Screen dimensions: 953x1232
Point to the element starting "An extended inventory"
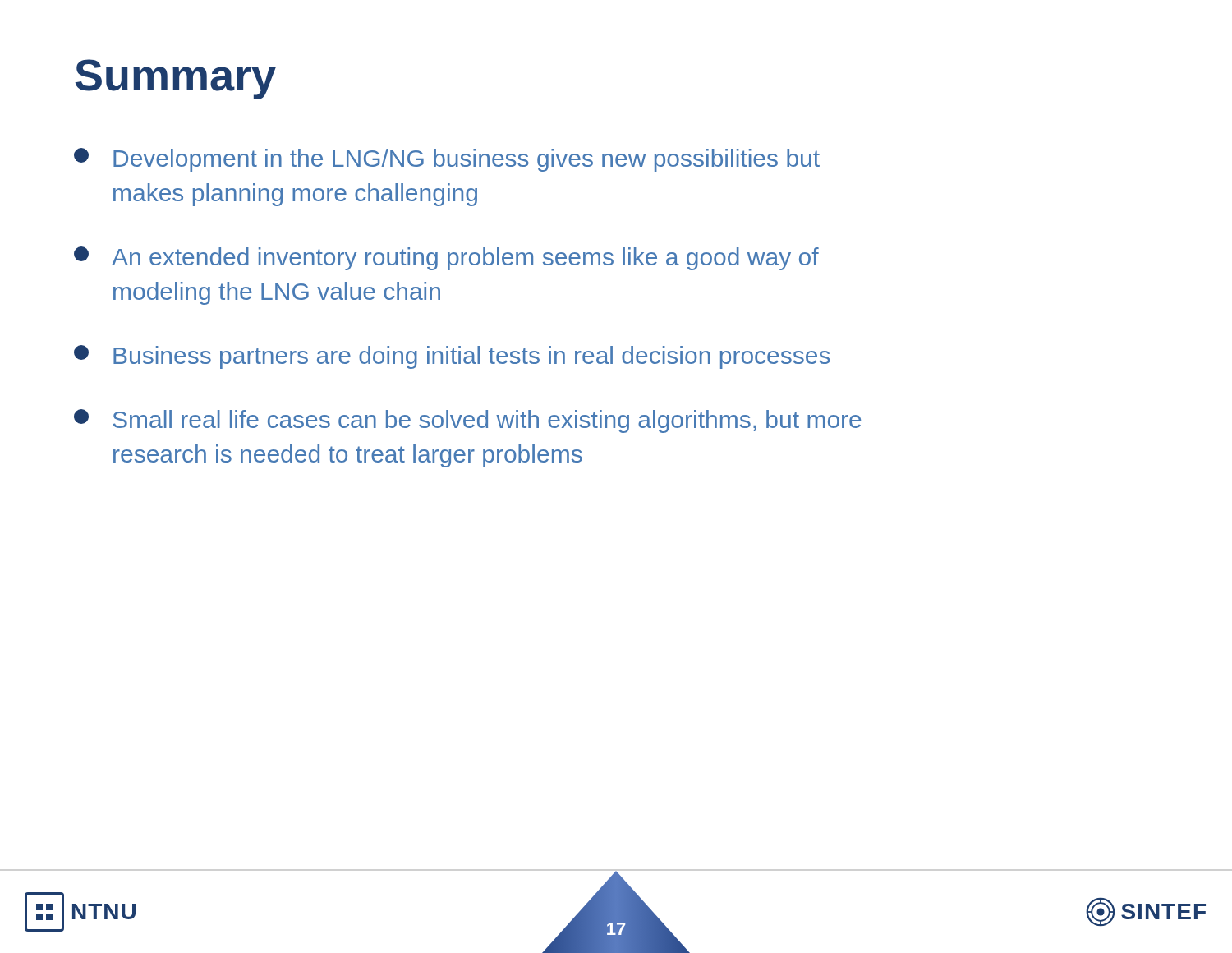[x=446, y=274]
